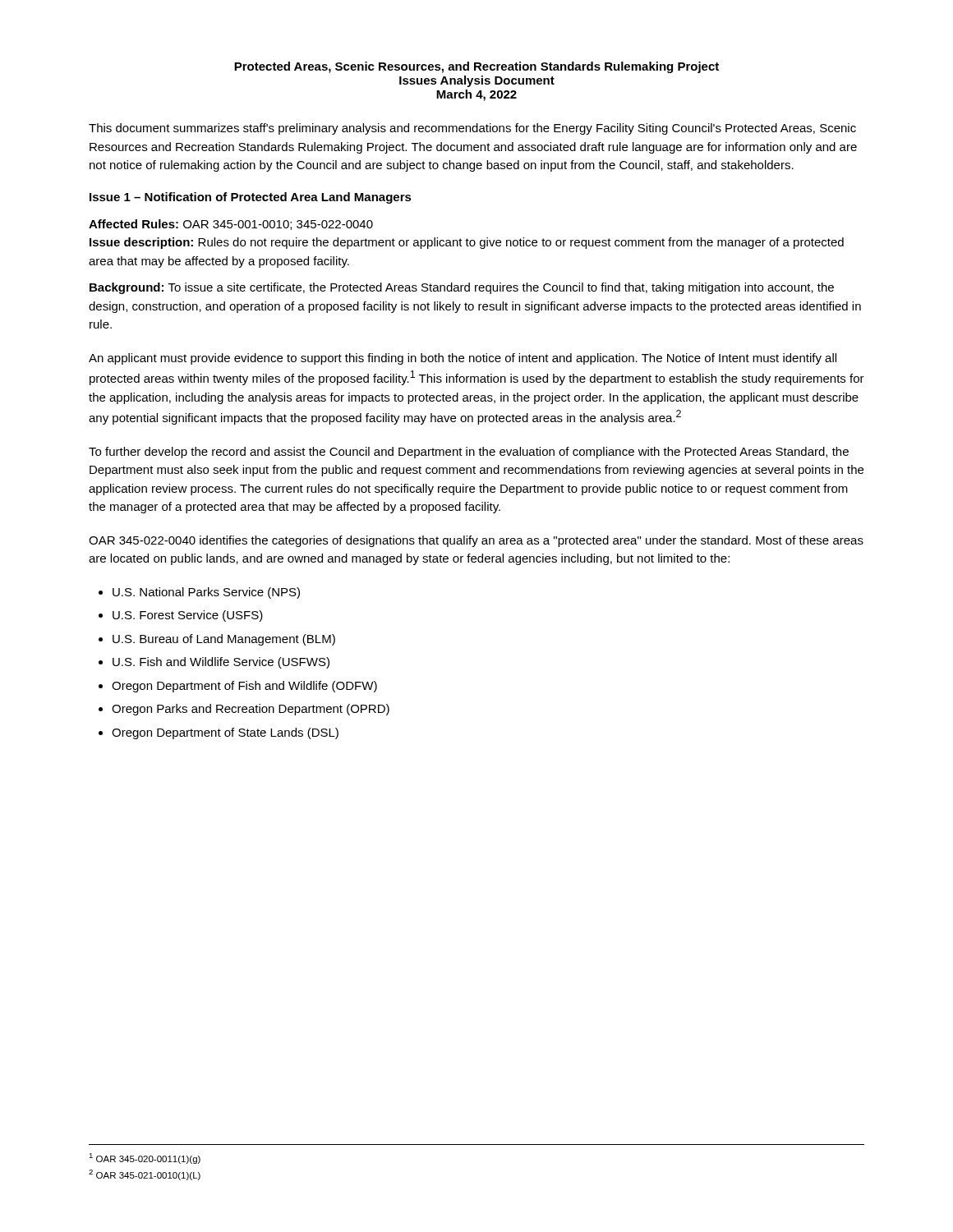Locate the block of text that opens with "U.S. Bureau of Land"

click(x=224, y=638)
